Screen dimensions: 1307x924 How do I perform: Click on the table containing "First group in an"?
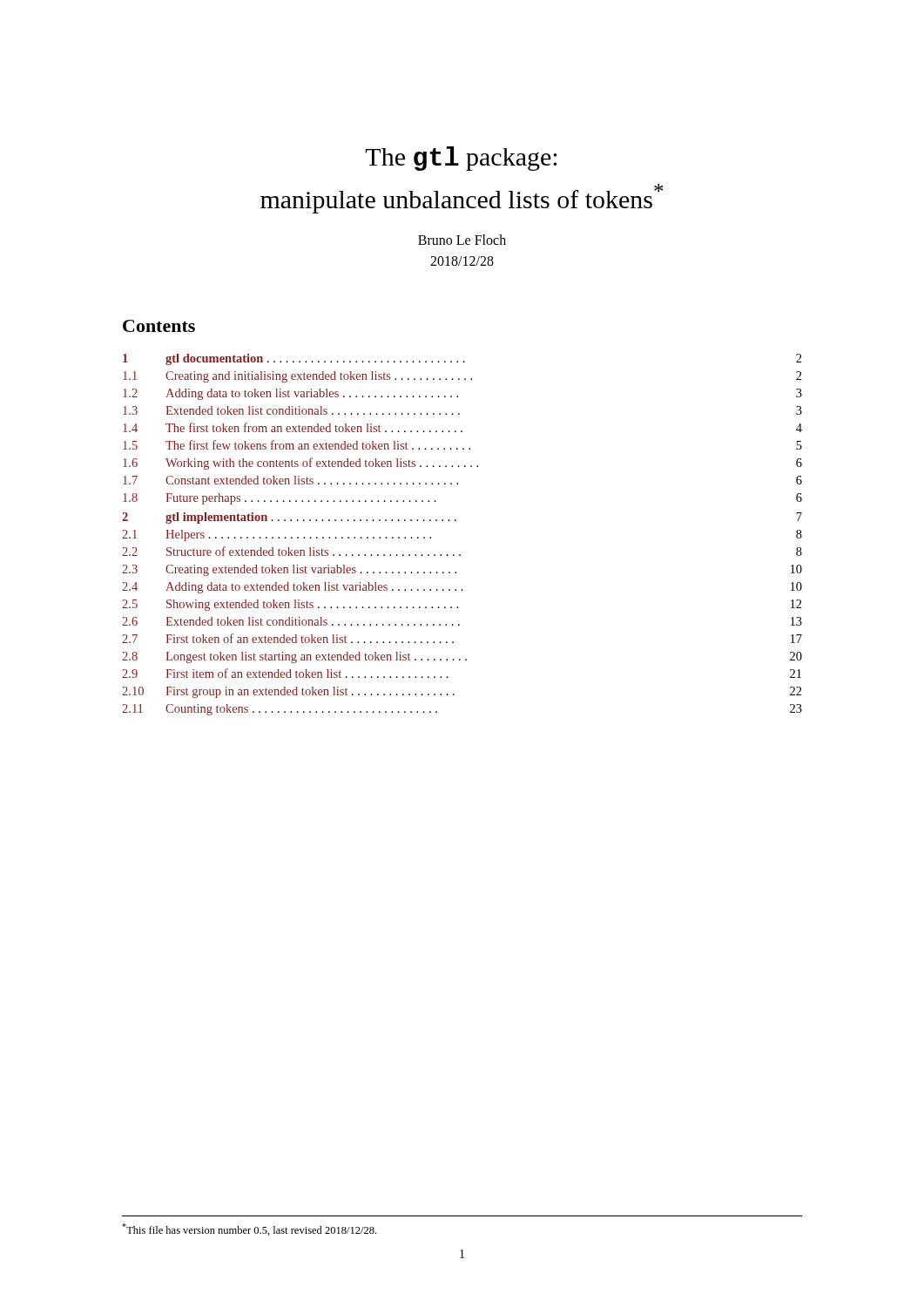coord(462,533)
